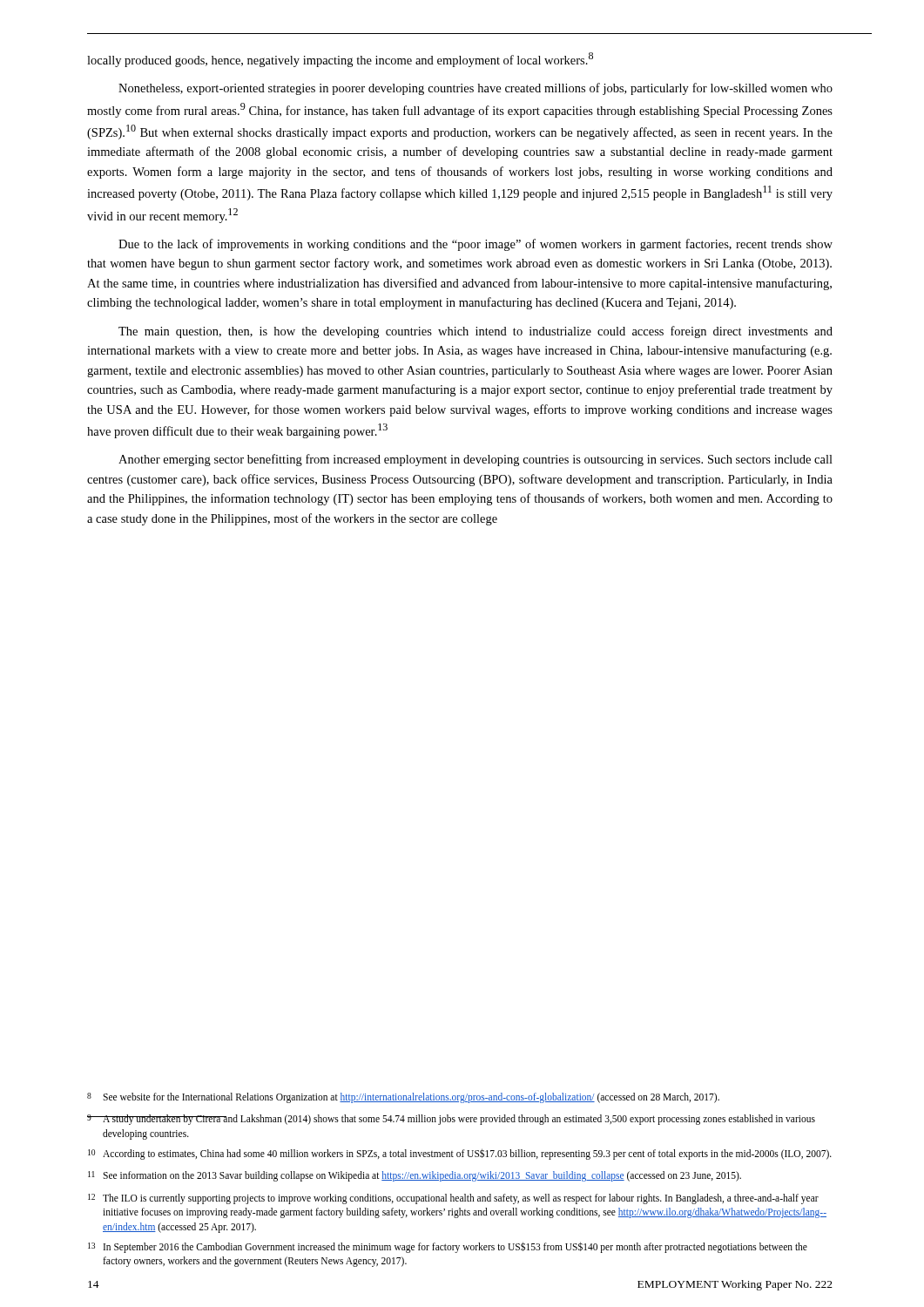
Task: Find the text block starting "10 According to estimates, China"
Action: tap(460, 1155)
